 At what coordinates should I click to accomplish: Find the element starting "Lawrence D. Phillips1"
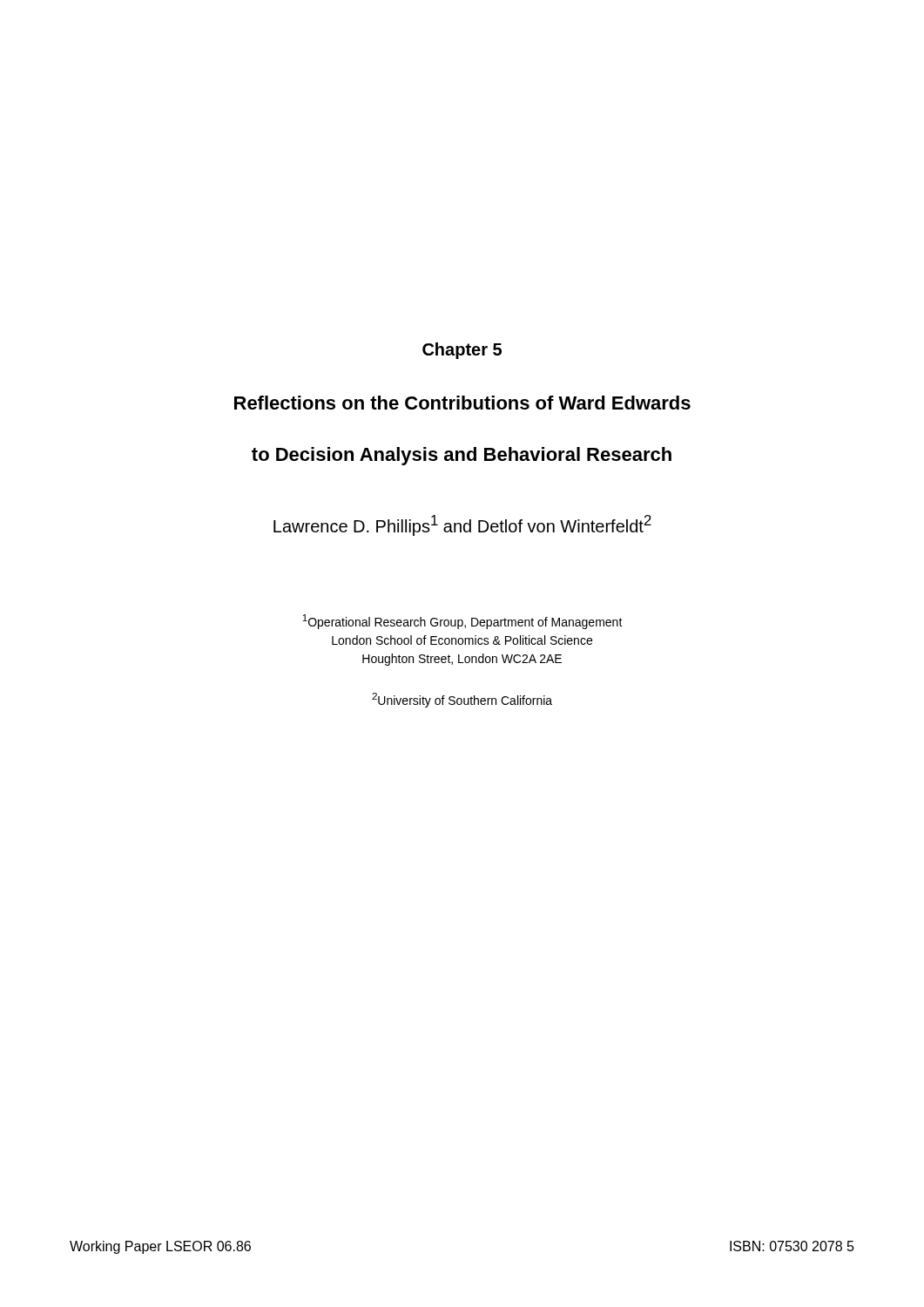462,524
